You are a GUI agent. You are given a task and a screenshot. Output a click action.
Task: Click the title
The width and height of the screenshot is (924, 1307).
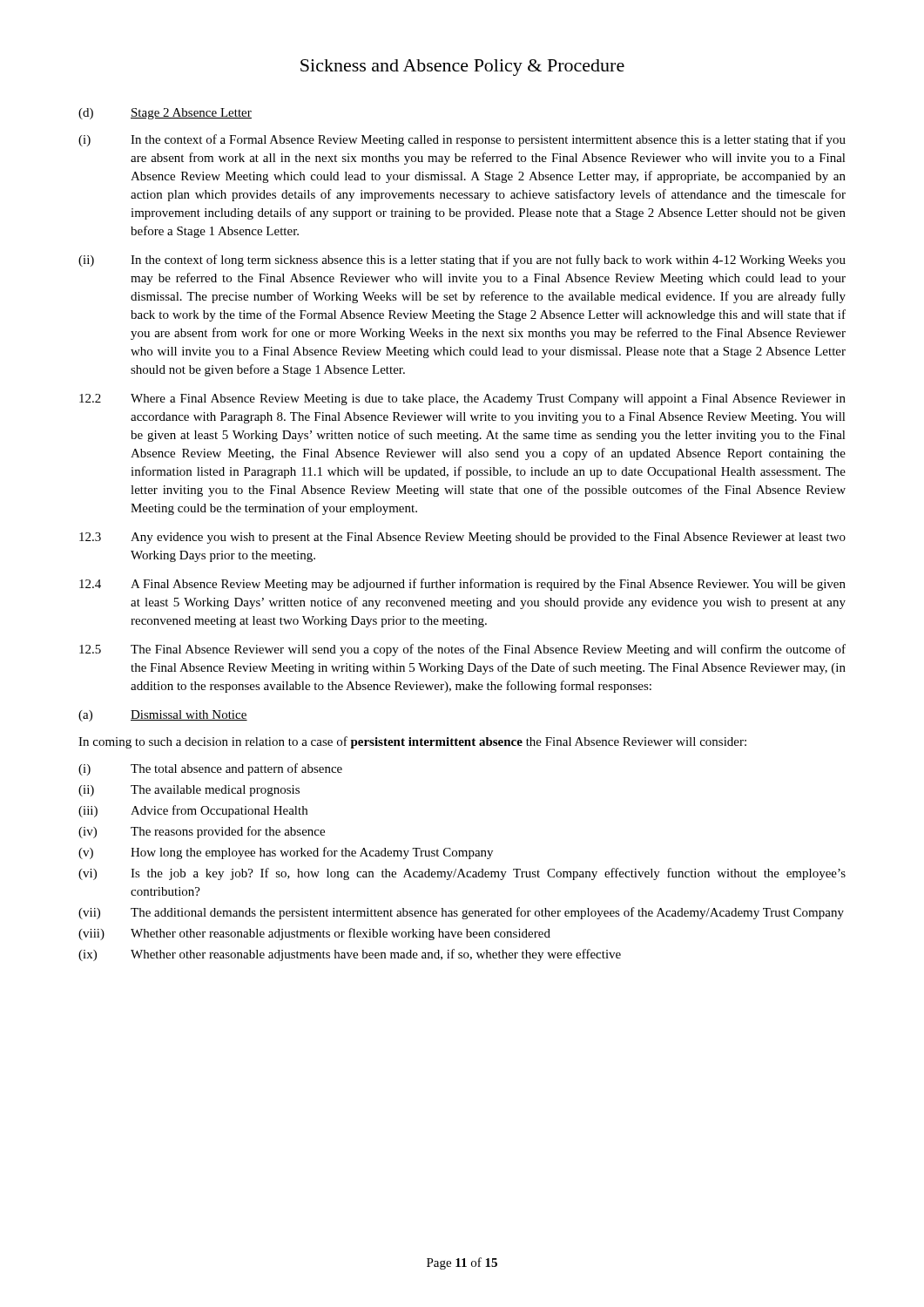[462, 66]
